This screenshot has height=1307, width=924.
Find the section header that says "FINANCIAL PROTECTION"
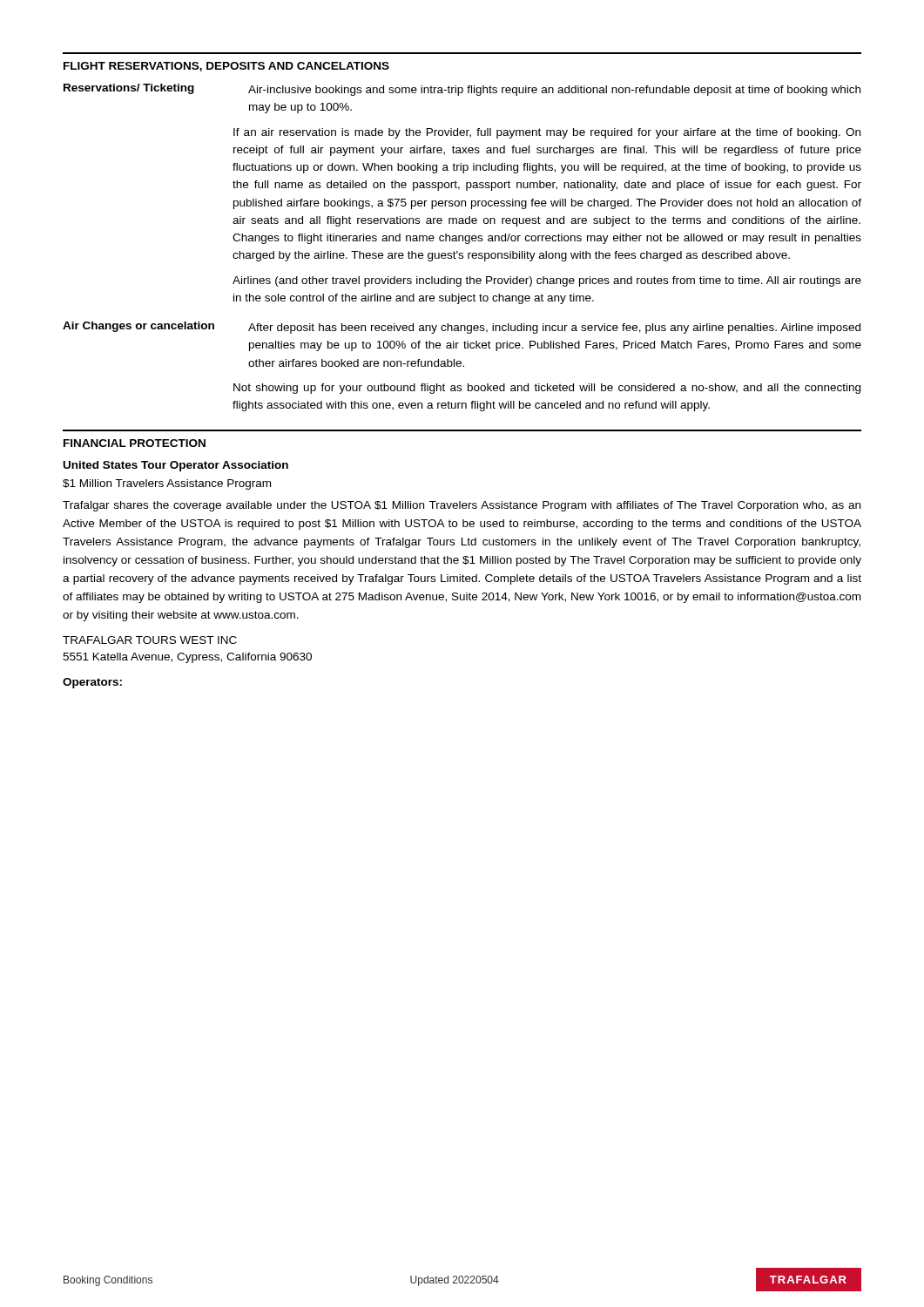(x=134, y=443)
